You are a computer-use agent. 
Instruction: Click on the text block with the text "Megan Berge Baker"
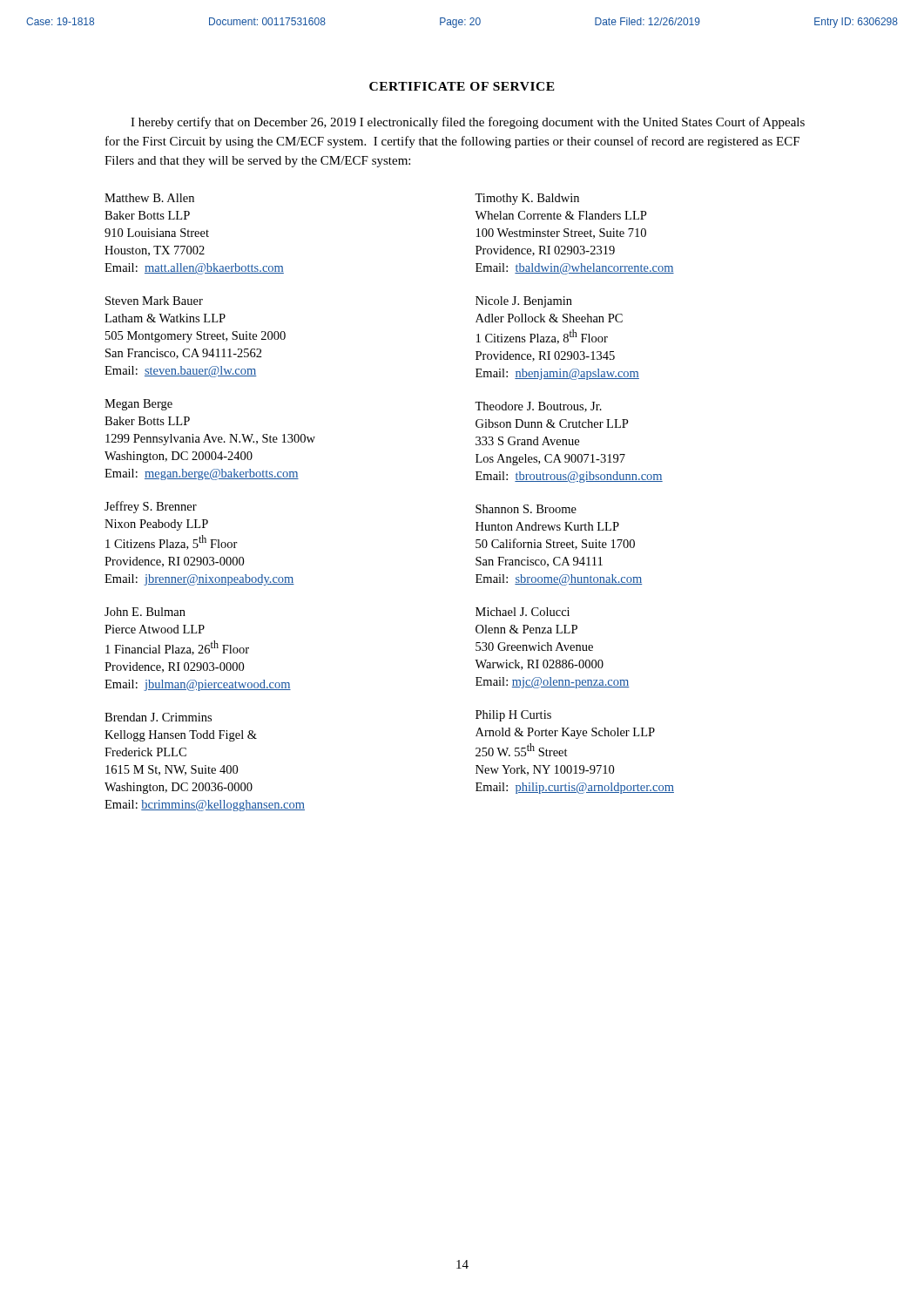pyautogui.click(x=277, y=438)
